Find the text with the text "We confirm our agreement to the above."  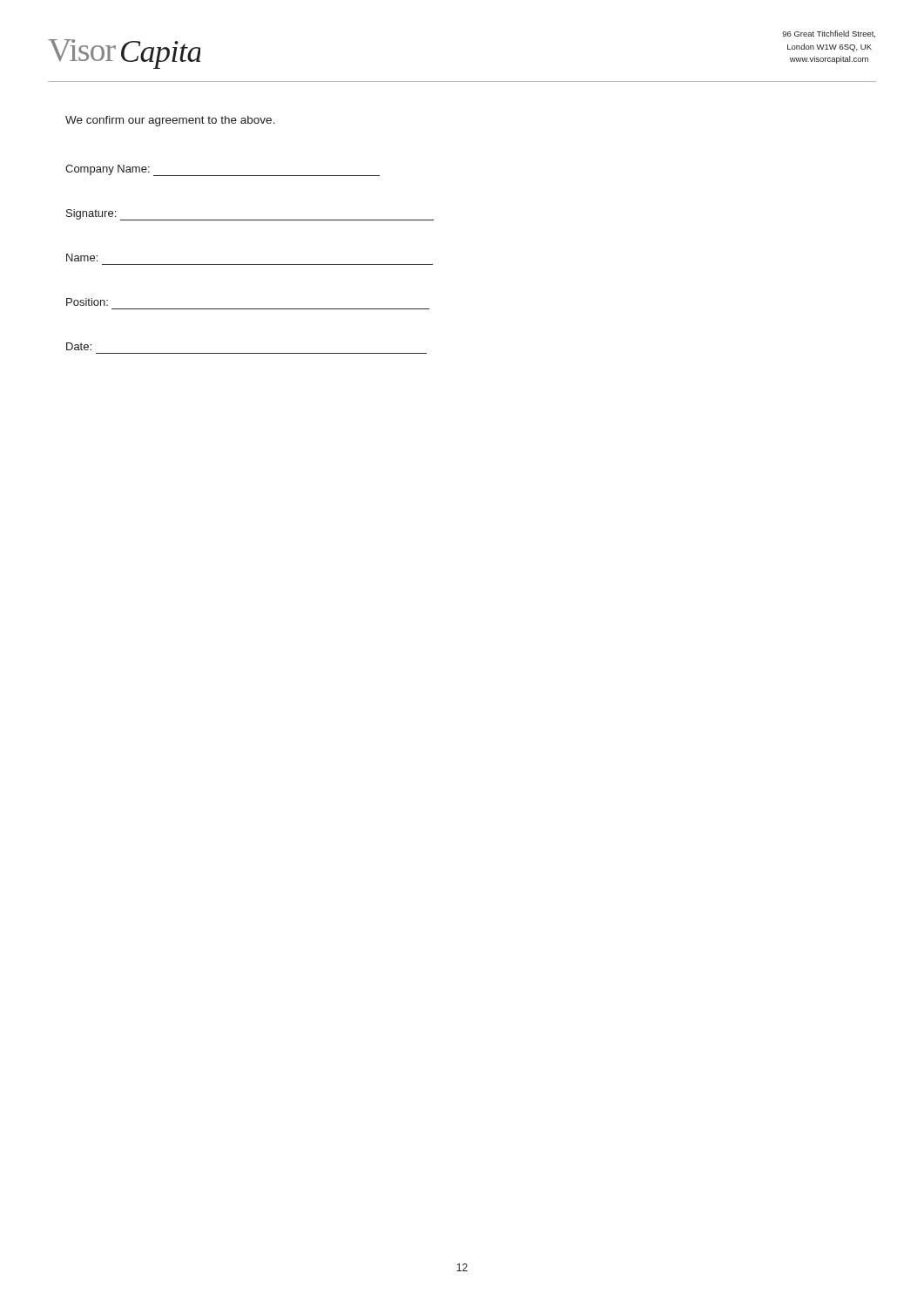click(170, 120)
